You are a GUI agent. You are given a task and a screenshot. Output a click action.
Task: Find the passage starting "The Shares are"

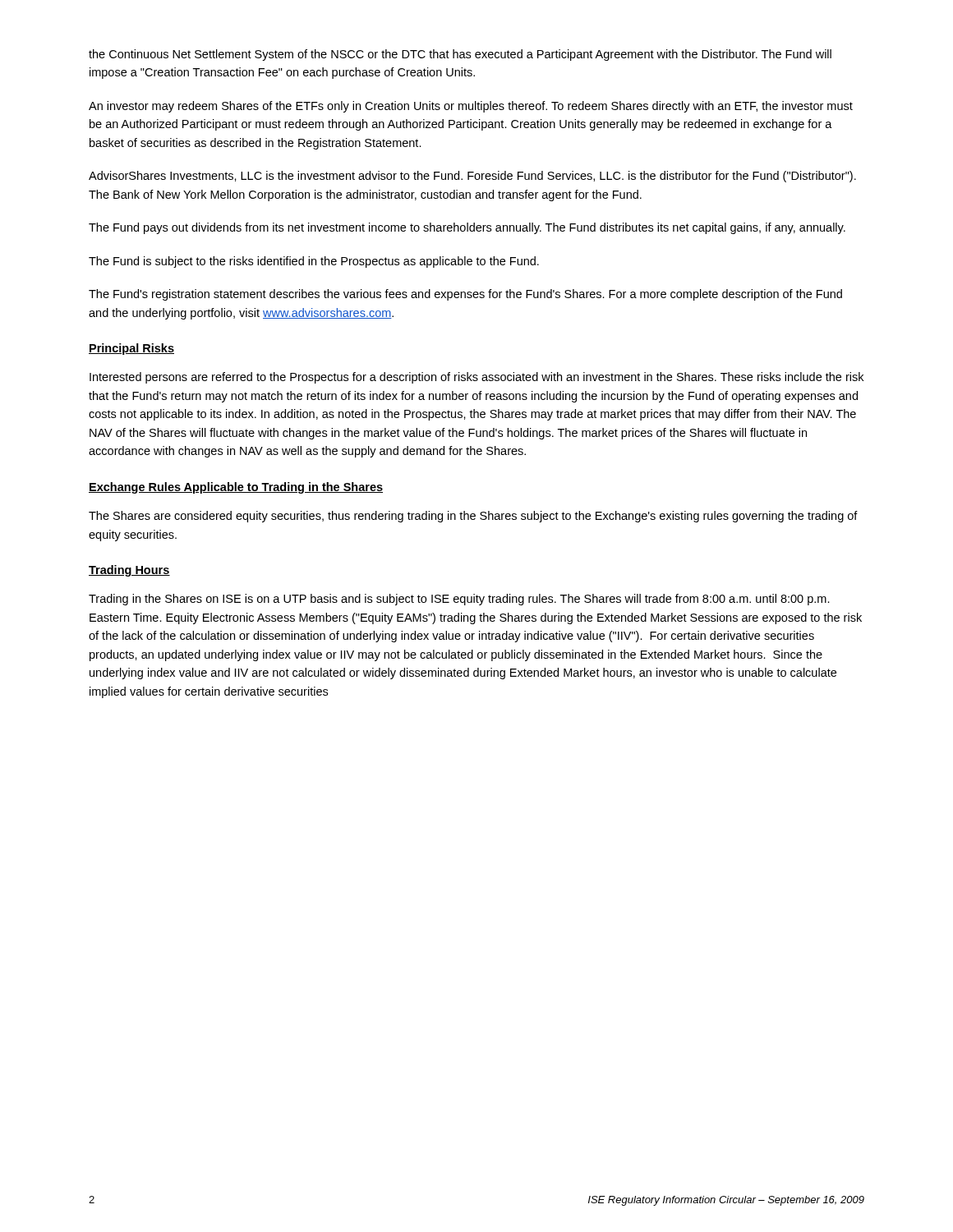click(x=473, y=525)
